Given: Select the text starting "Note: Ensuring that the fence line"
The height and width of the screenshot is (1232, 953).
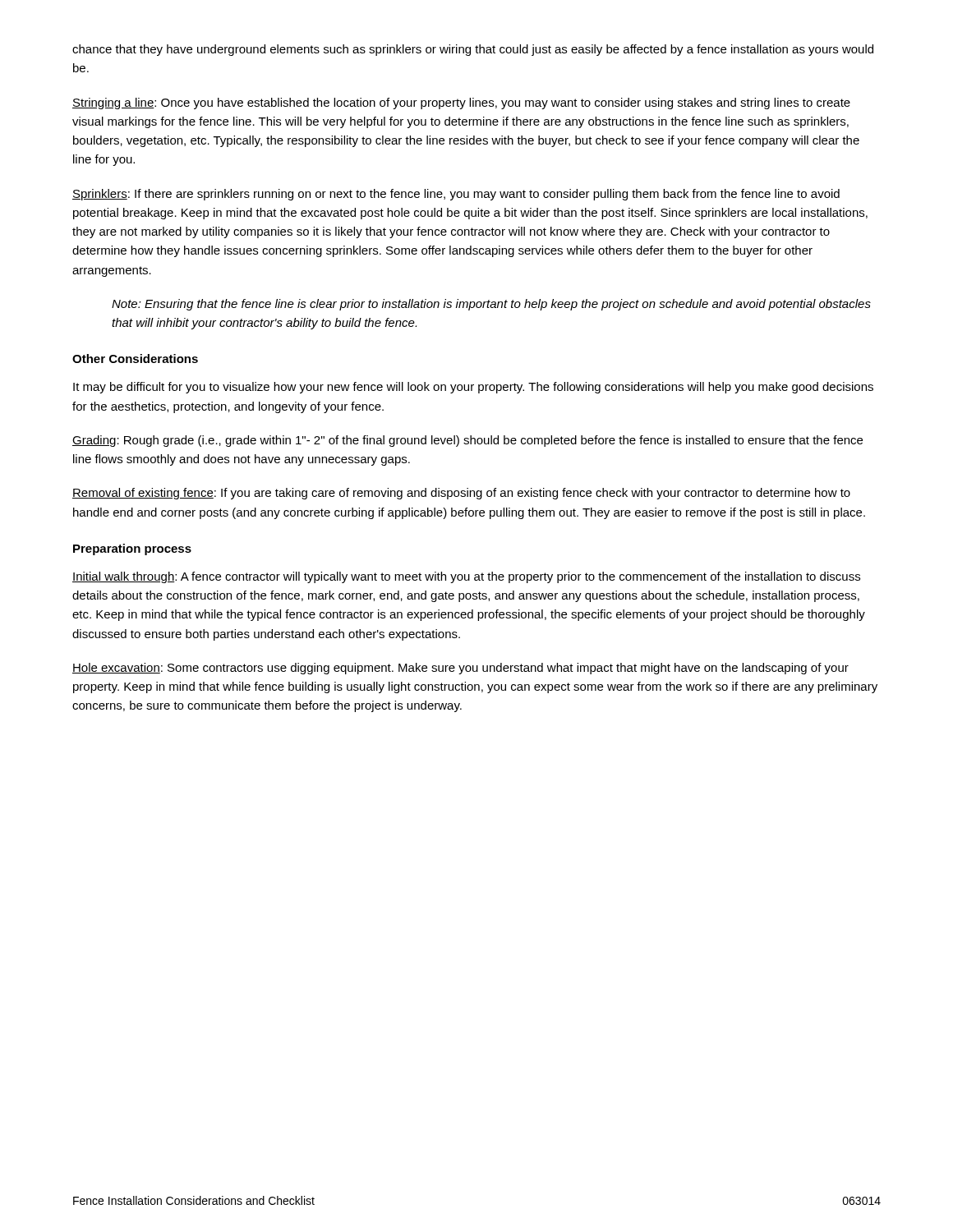Looking at the screenshot, I should coord(491,313).
